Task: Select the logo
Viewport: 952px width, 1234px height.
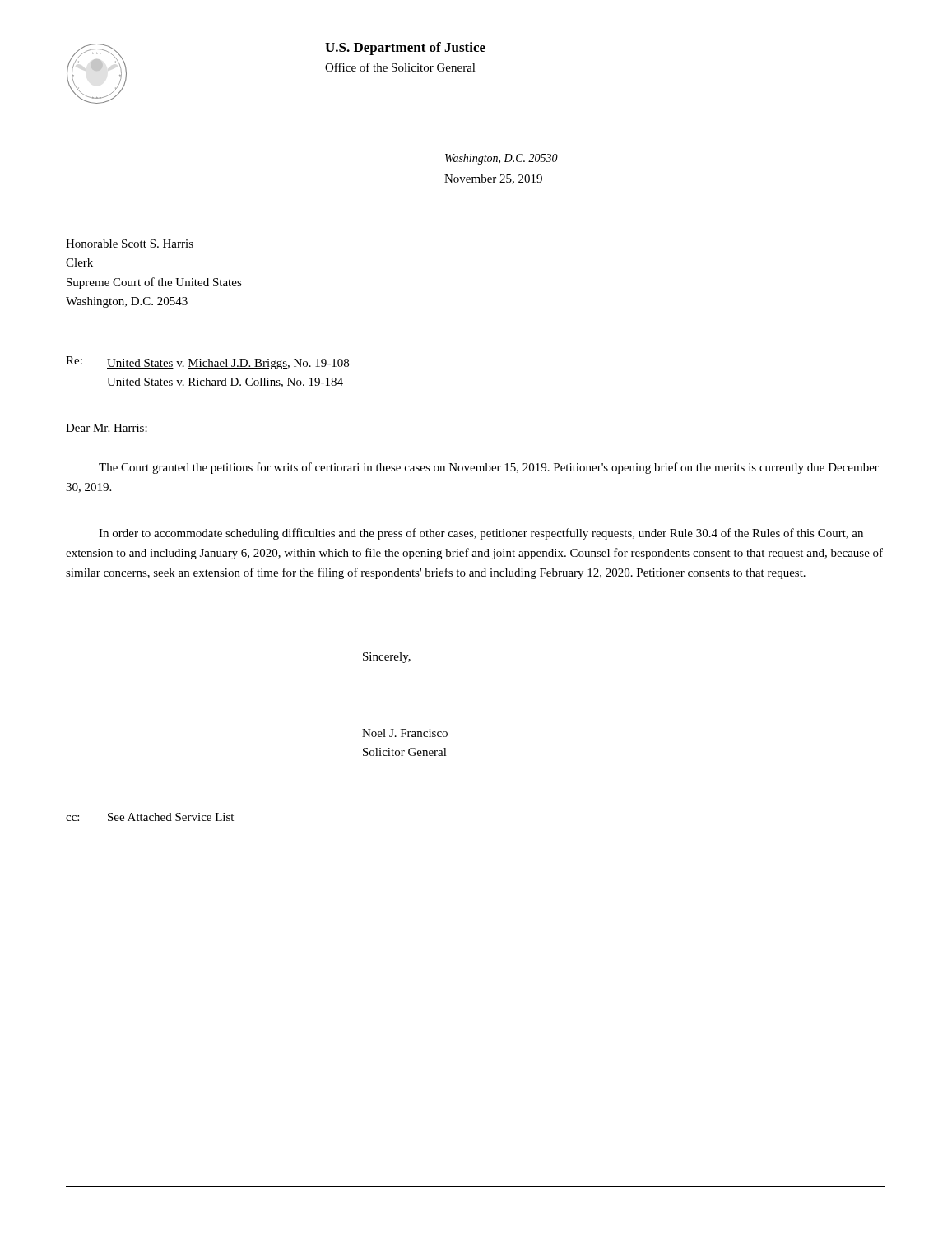Action: (x=97, y=75)
